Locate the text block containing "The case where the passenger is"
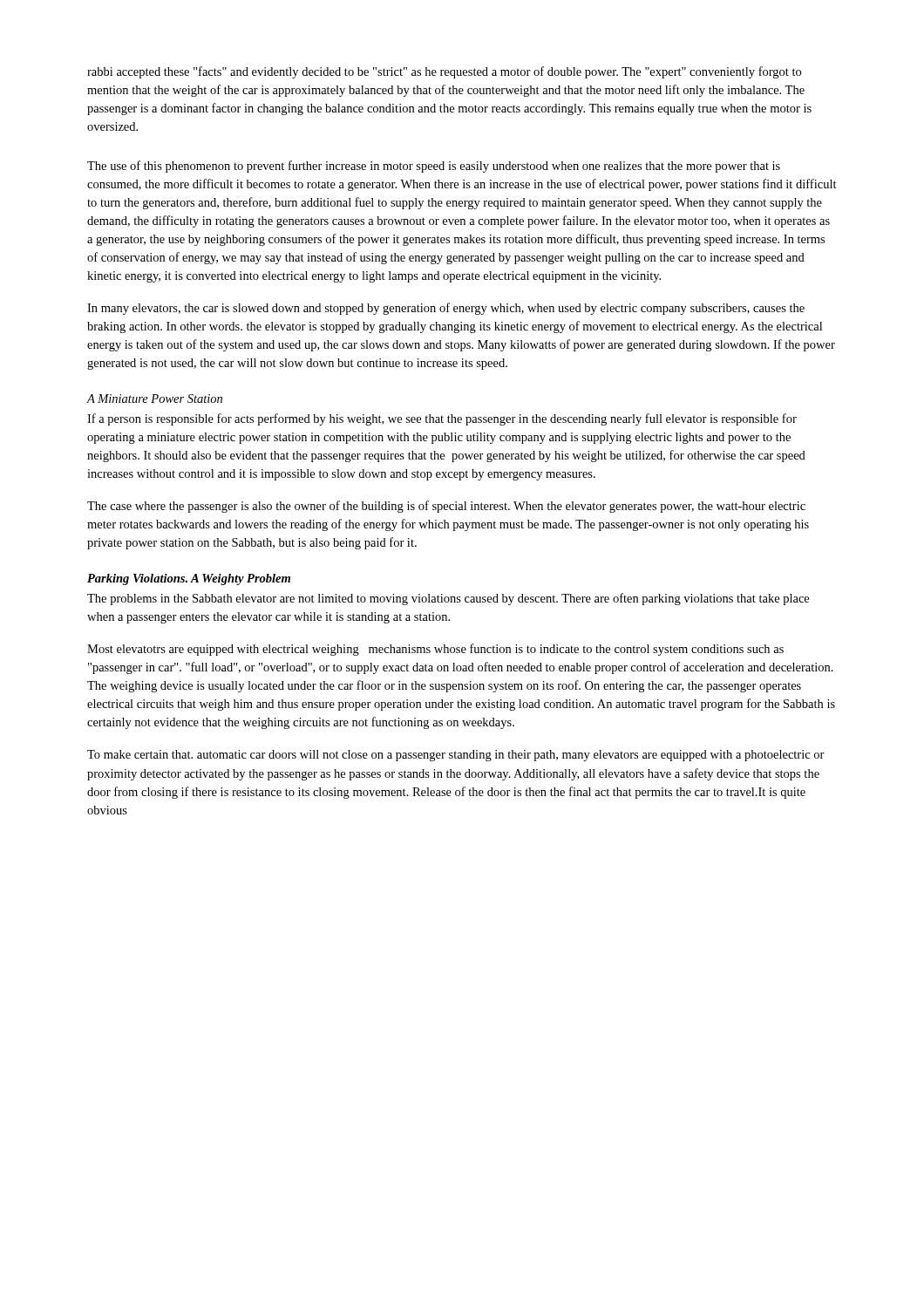The height and width of the screenshot is (1308, 924). (448, 524)
